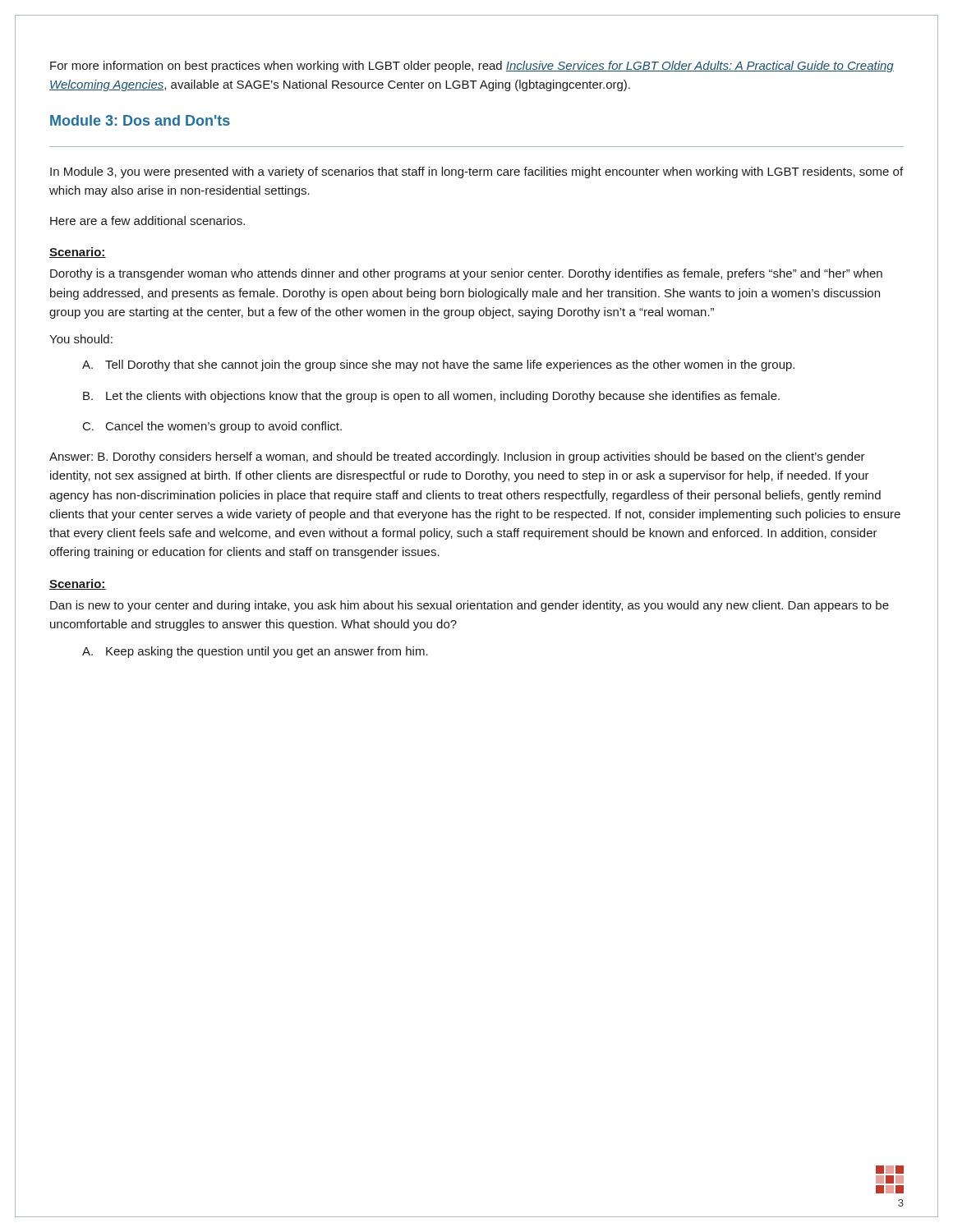Viewport: 953px width, 1232px height.
Task: Find the region starting "C. Cancel the"
Action: [x=212, y=427]
